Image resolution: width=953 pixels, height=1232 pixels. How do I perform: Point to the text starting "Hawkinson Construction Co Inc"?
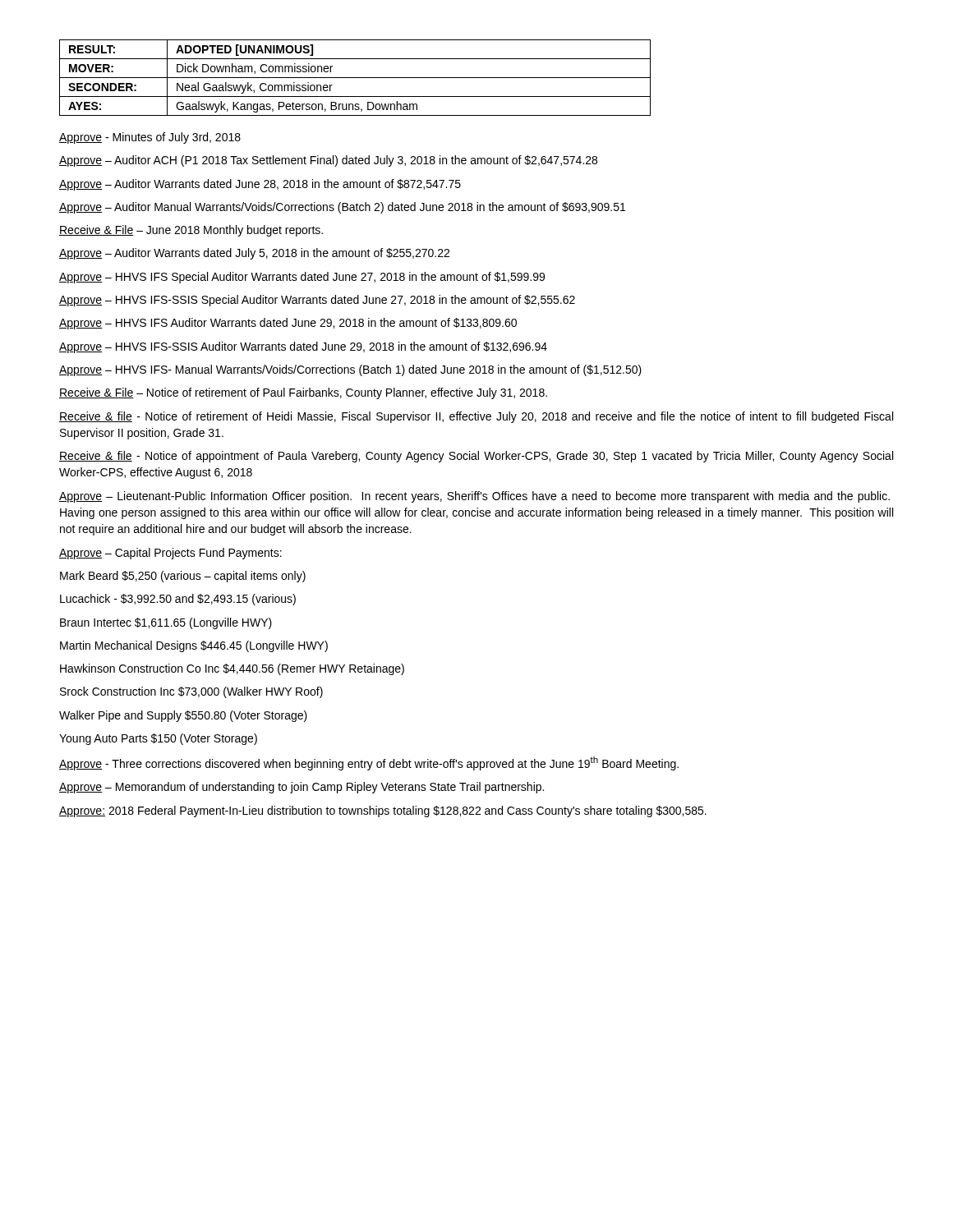pos(232,669)
